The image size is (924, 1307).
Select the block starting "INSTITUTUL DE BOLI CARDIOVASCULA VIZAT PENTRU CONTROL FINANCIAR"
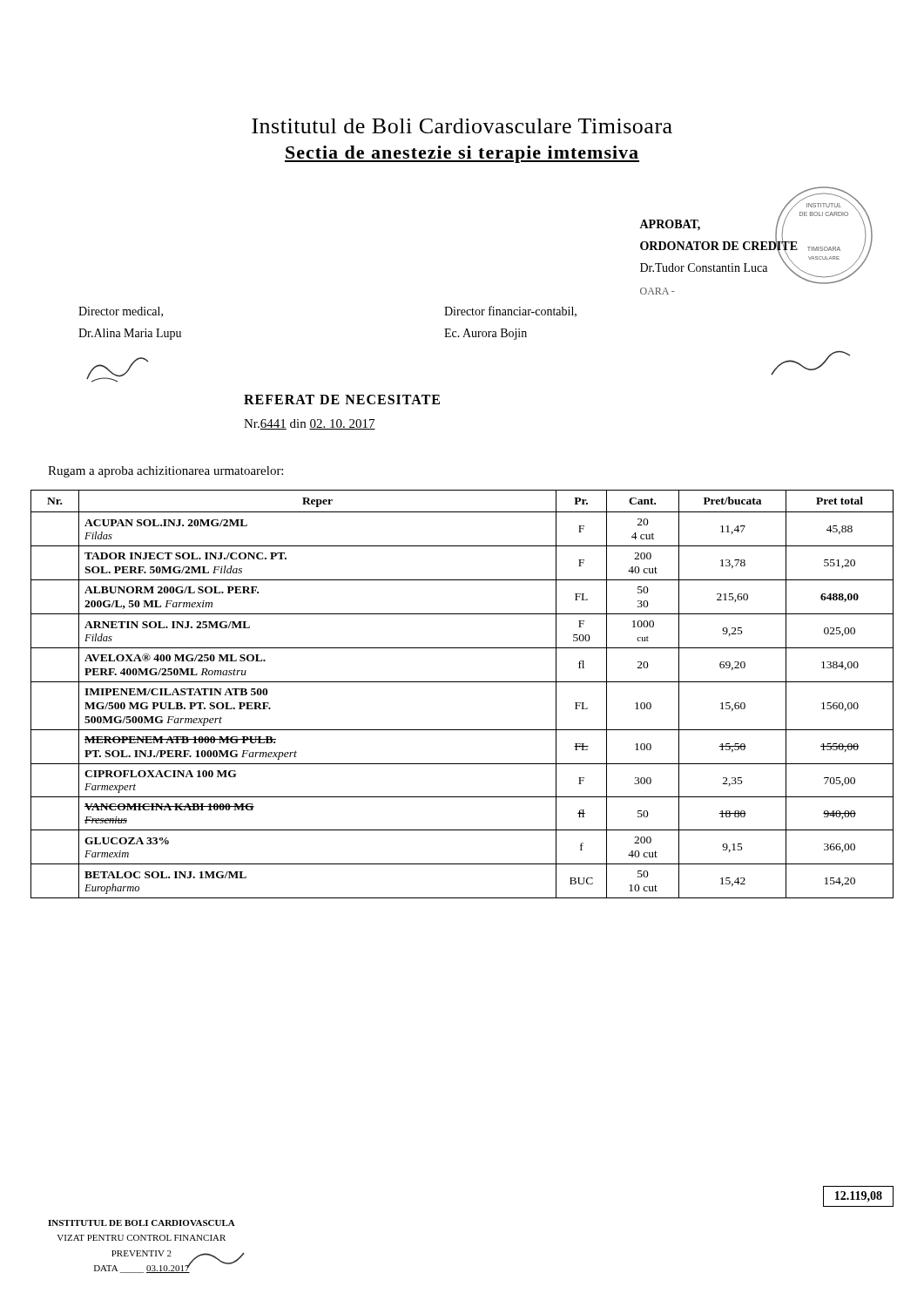[x=141, y=1245]
